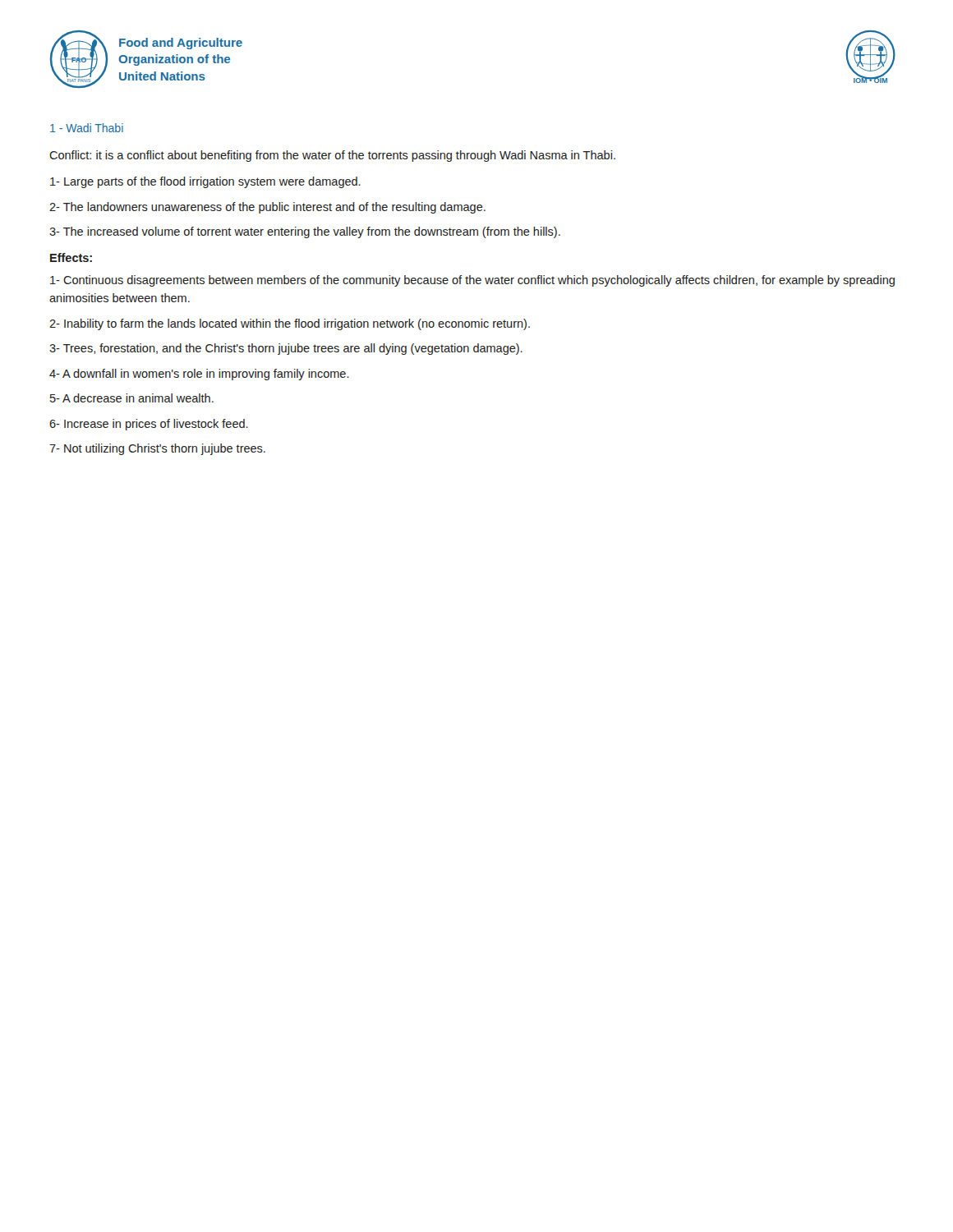Navigate to the element starting "5- A decrease"
The image size is (953, 1232).
(132, 398)
